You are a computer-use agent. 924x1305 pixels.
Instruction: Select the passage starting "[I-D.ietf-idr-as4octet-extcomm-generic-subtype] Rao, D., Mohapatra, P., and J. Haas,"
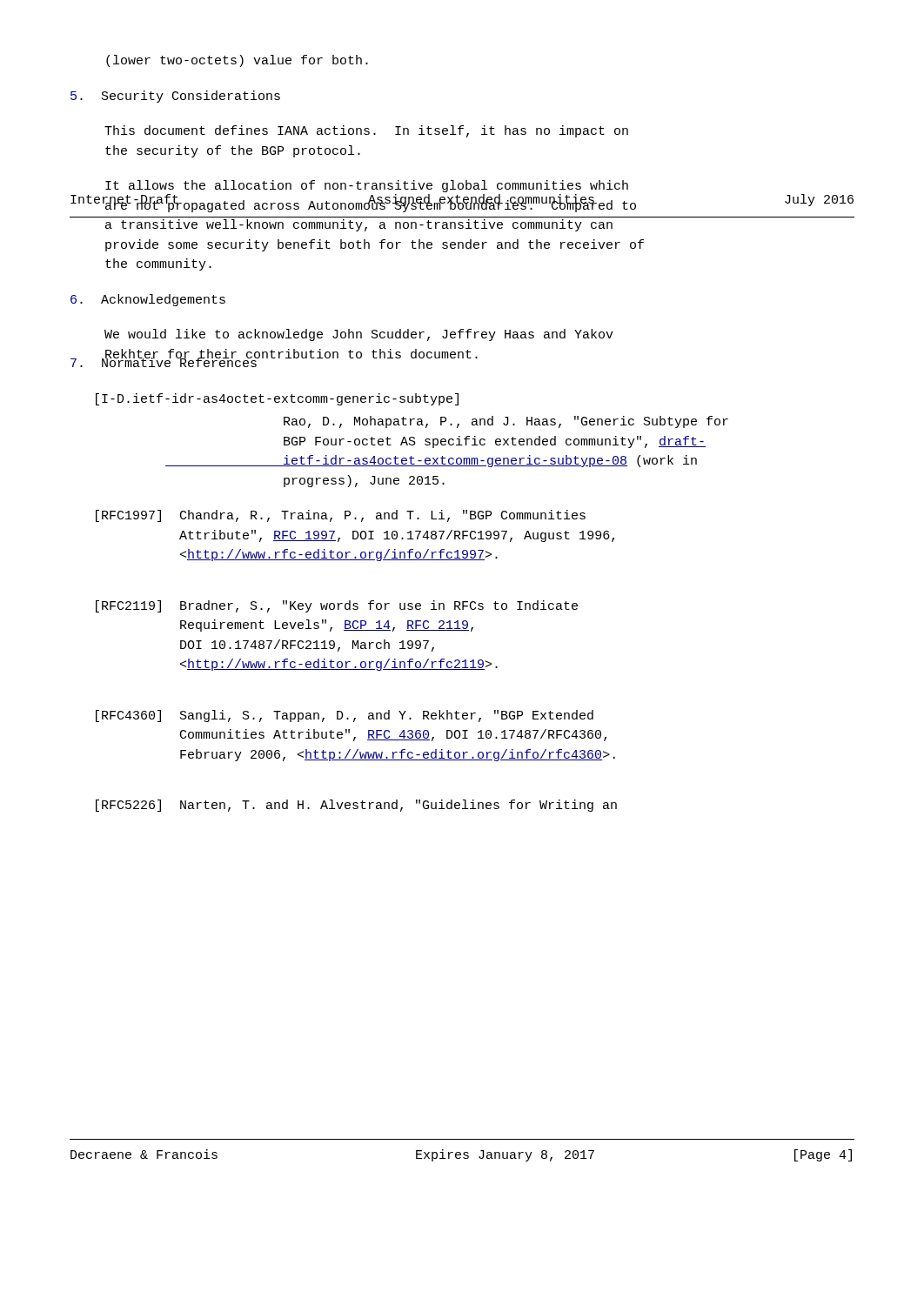pyautogui.click(x=462, y=441)
